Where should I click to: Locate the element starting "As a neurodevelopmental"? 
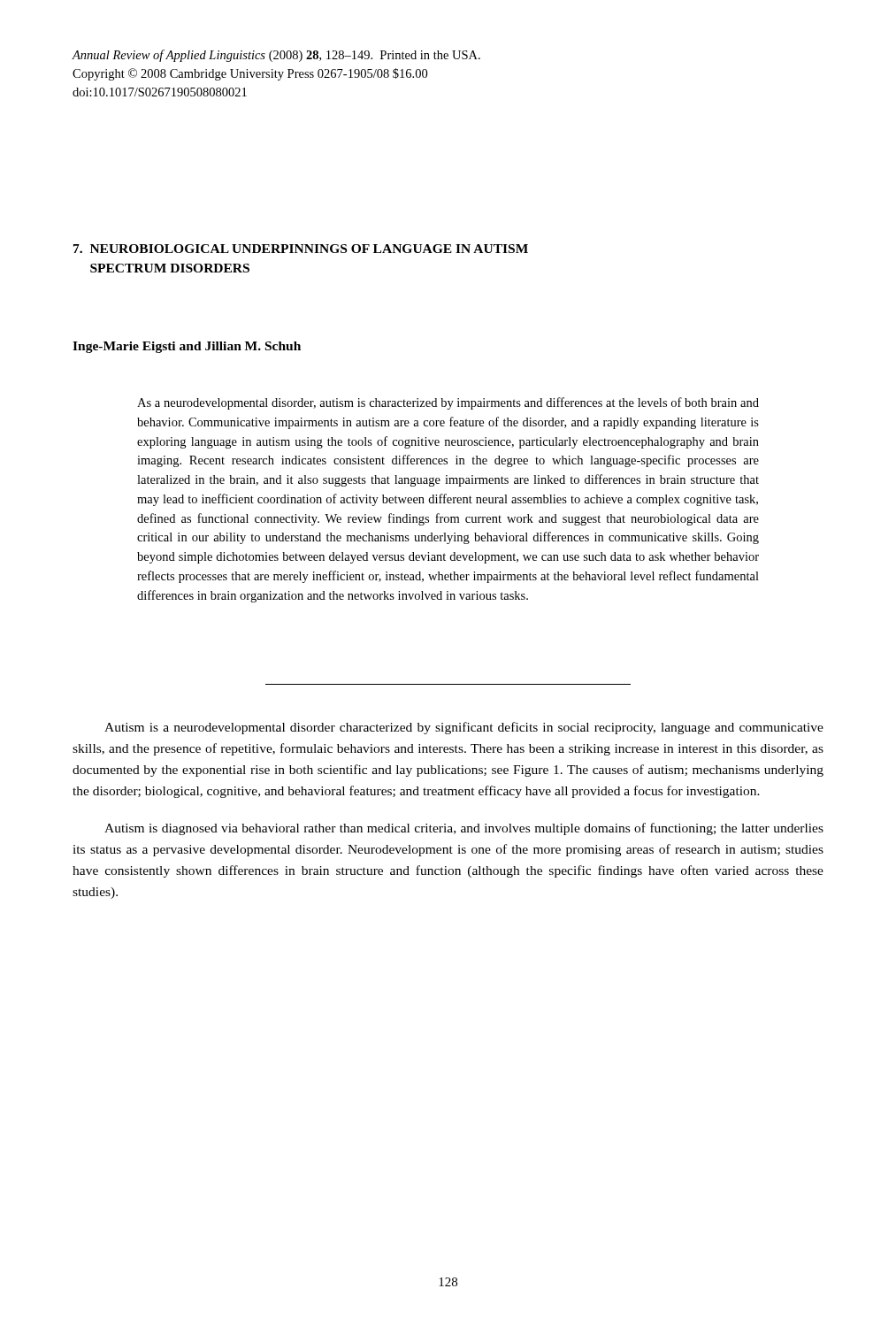click(448, 499)
